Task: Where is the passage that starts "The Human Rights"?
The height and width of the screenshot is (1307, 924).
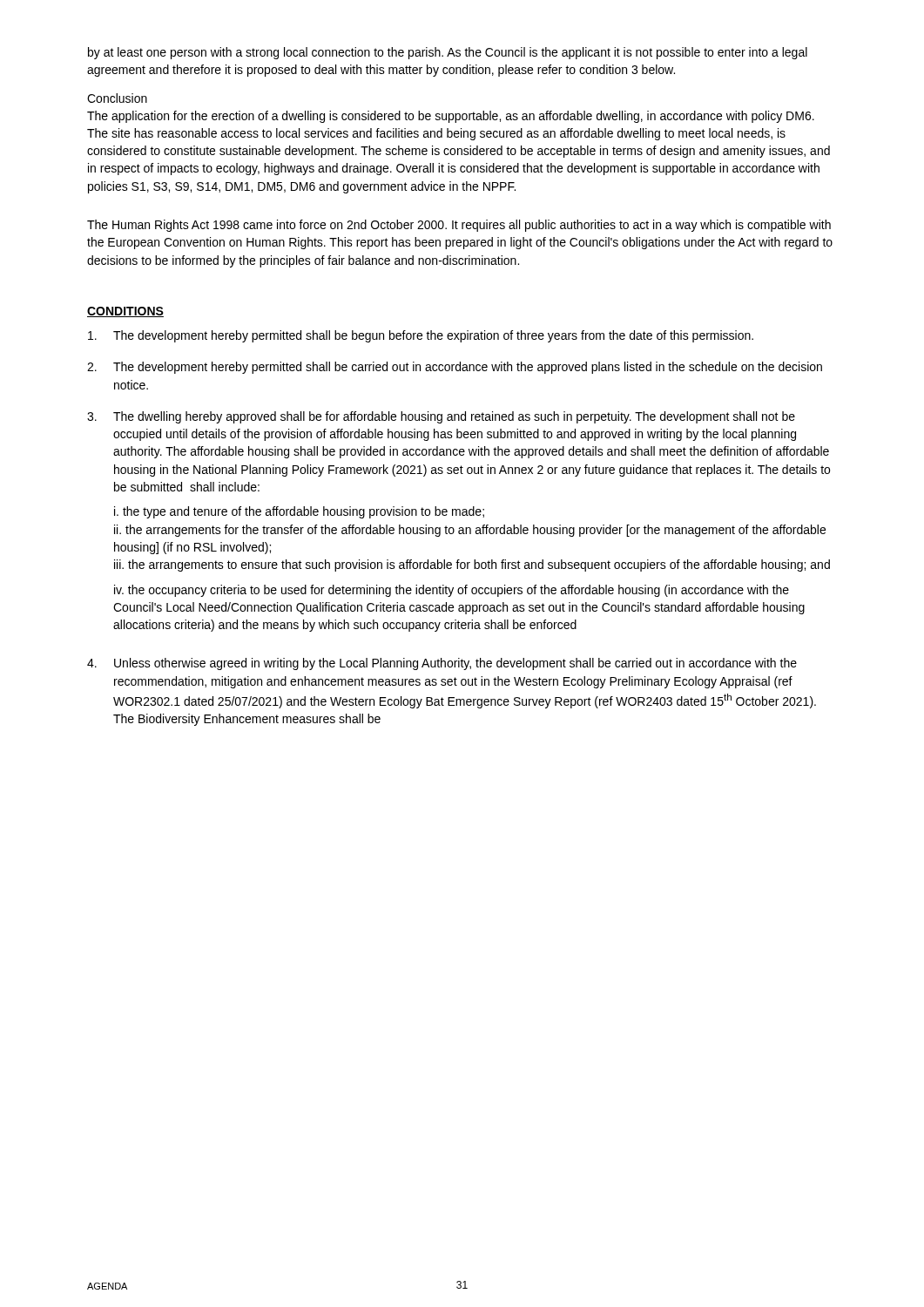Action: point(460,243)
